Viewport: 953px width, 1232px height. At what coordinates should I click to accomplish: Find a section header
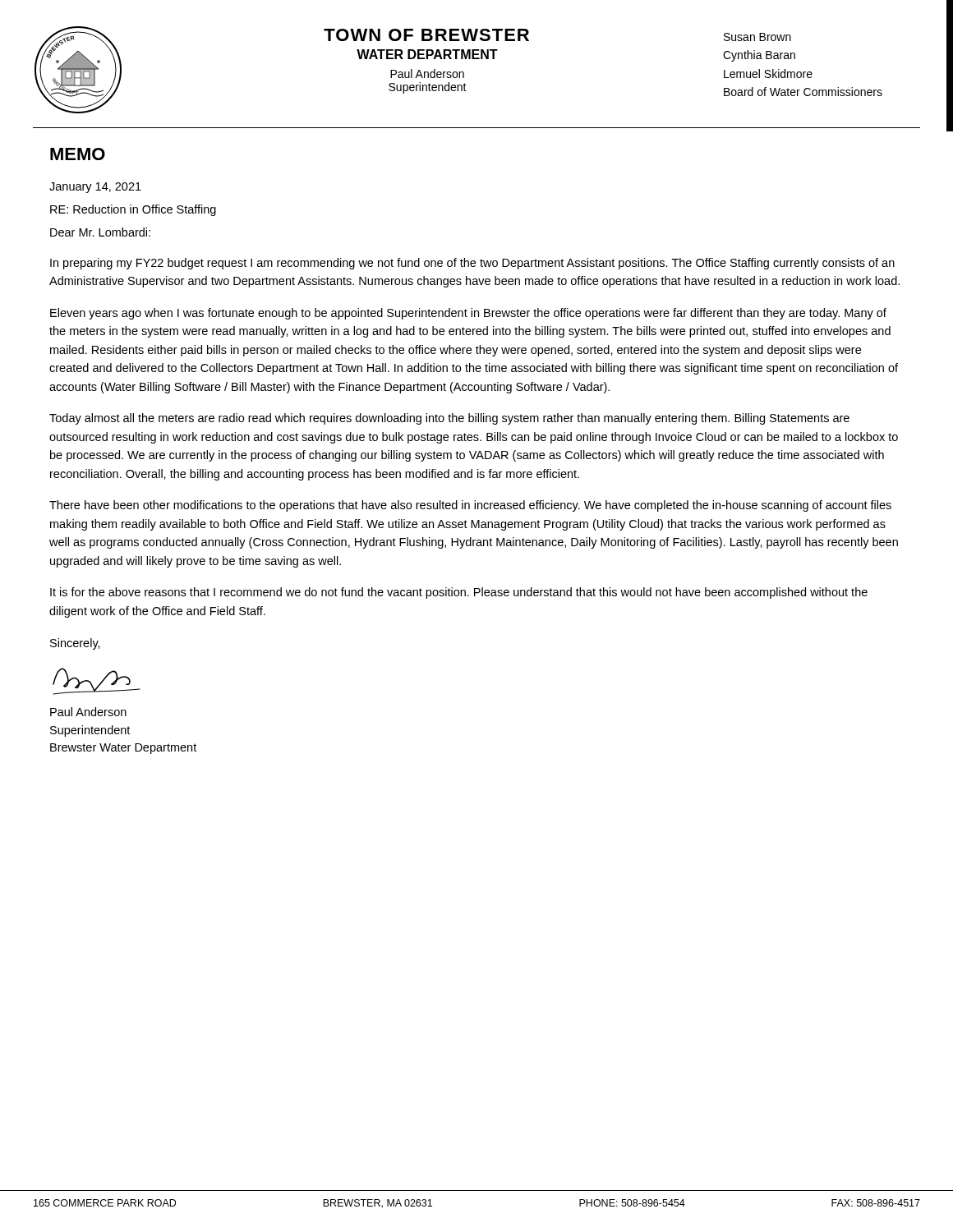[x=77, y=154]
